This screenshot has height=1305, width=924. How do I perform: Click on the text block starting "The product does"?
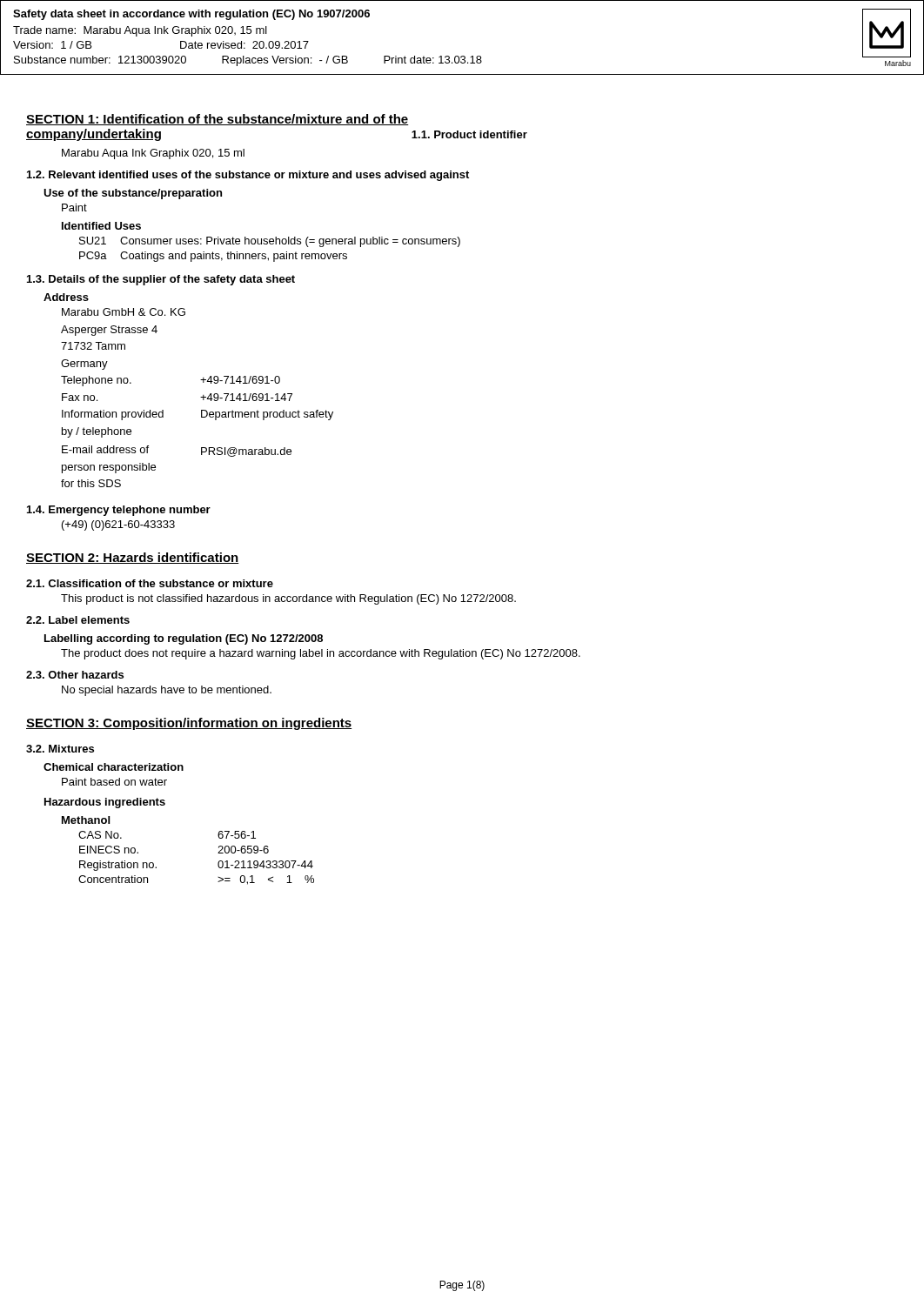321,652
